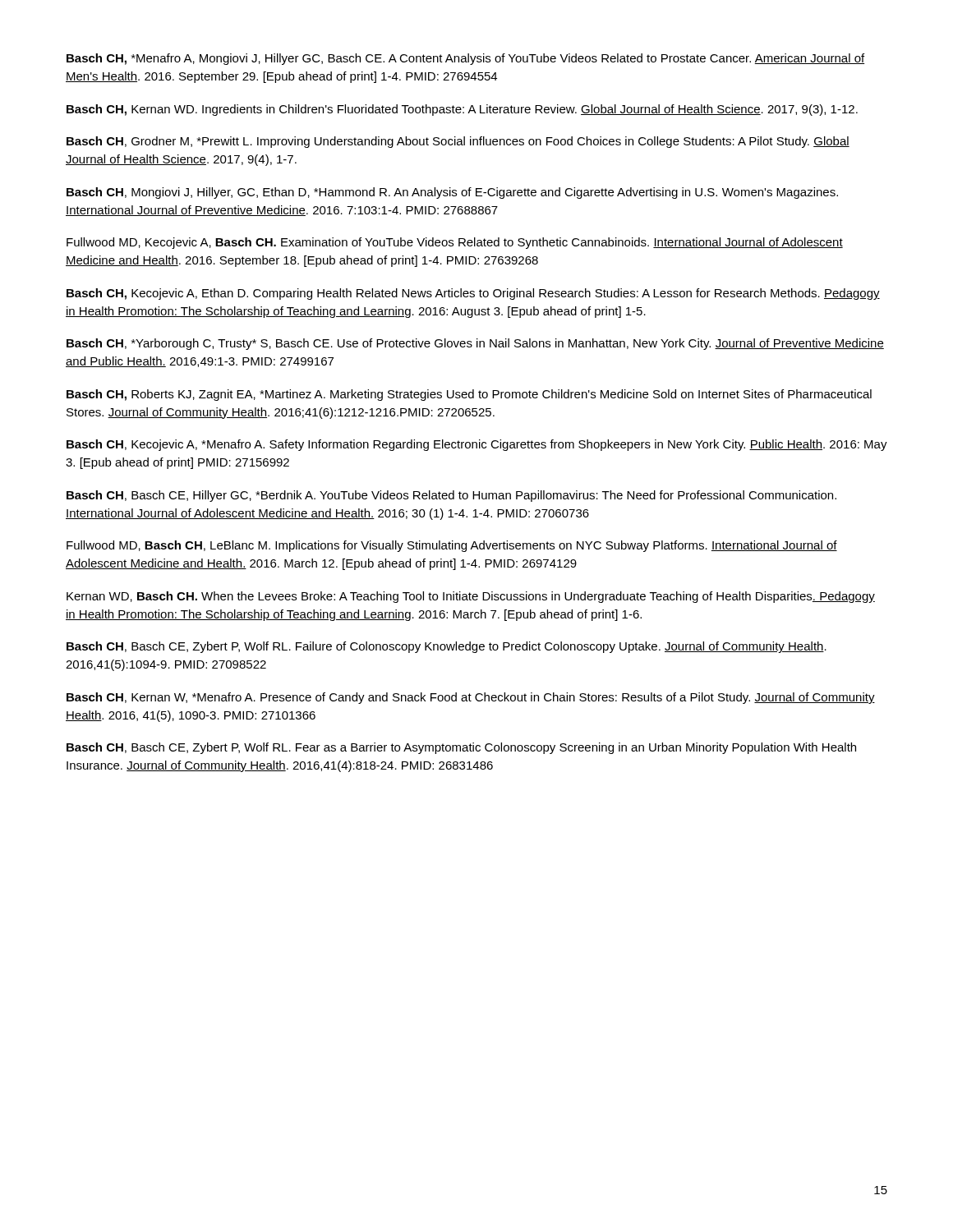The image size is (953, 1232).
Task: Select the region starting "Basch CH, *Menafro A, Mongiovi J, Hillyer"
Action: 465,67
